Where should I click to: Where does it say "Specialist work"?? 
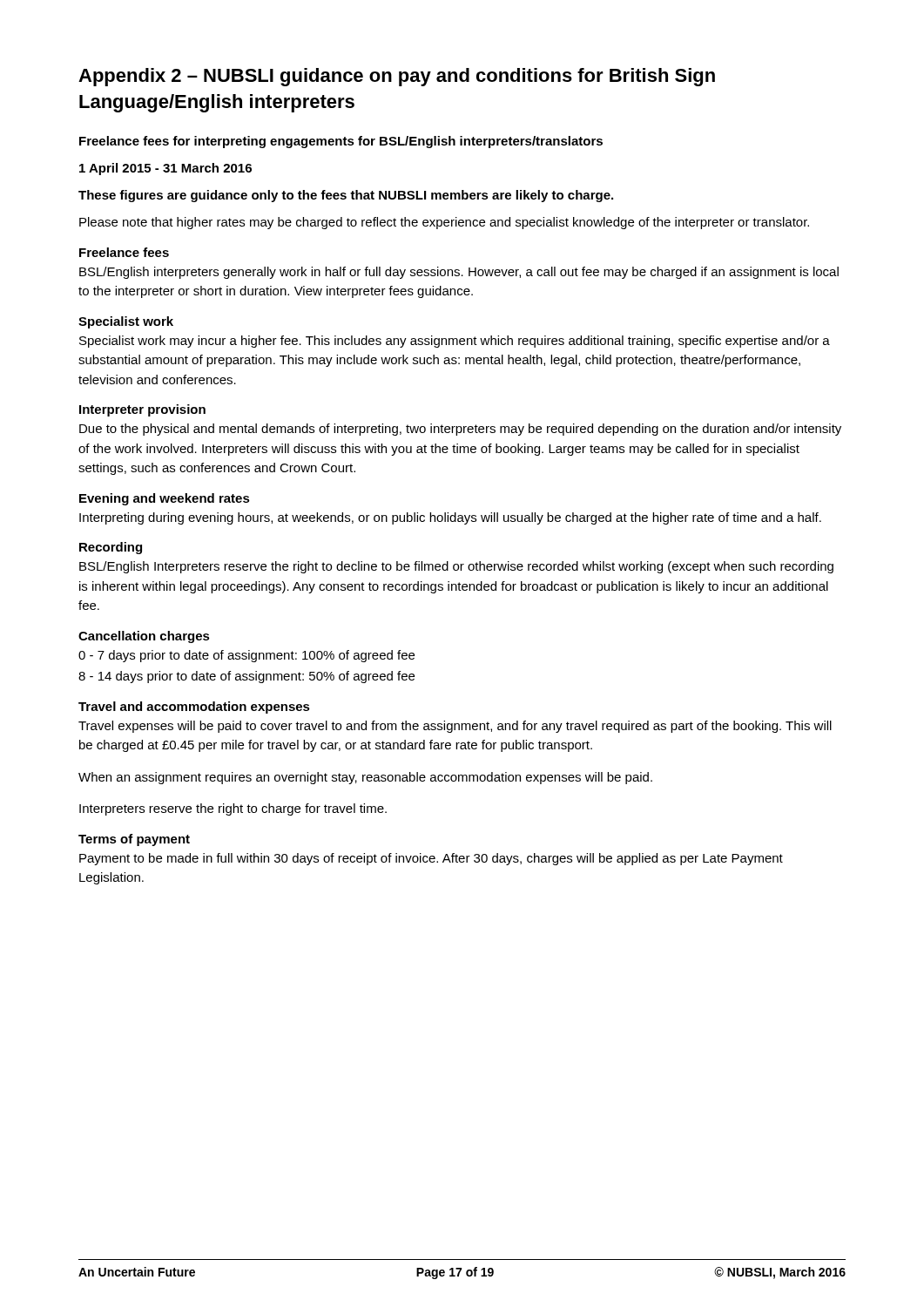click(126, 321)
